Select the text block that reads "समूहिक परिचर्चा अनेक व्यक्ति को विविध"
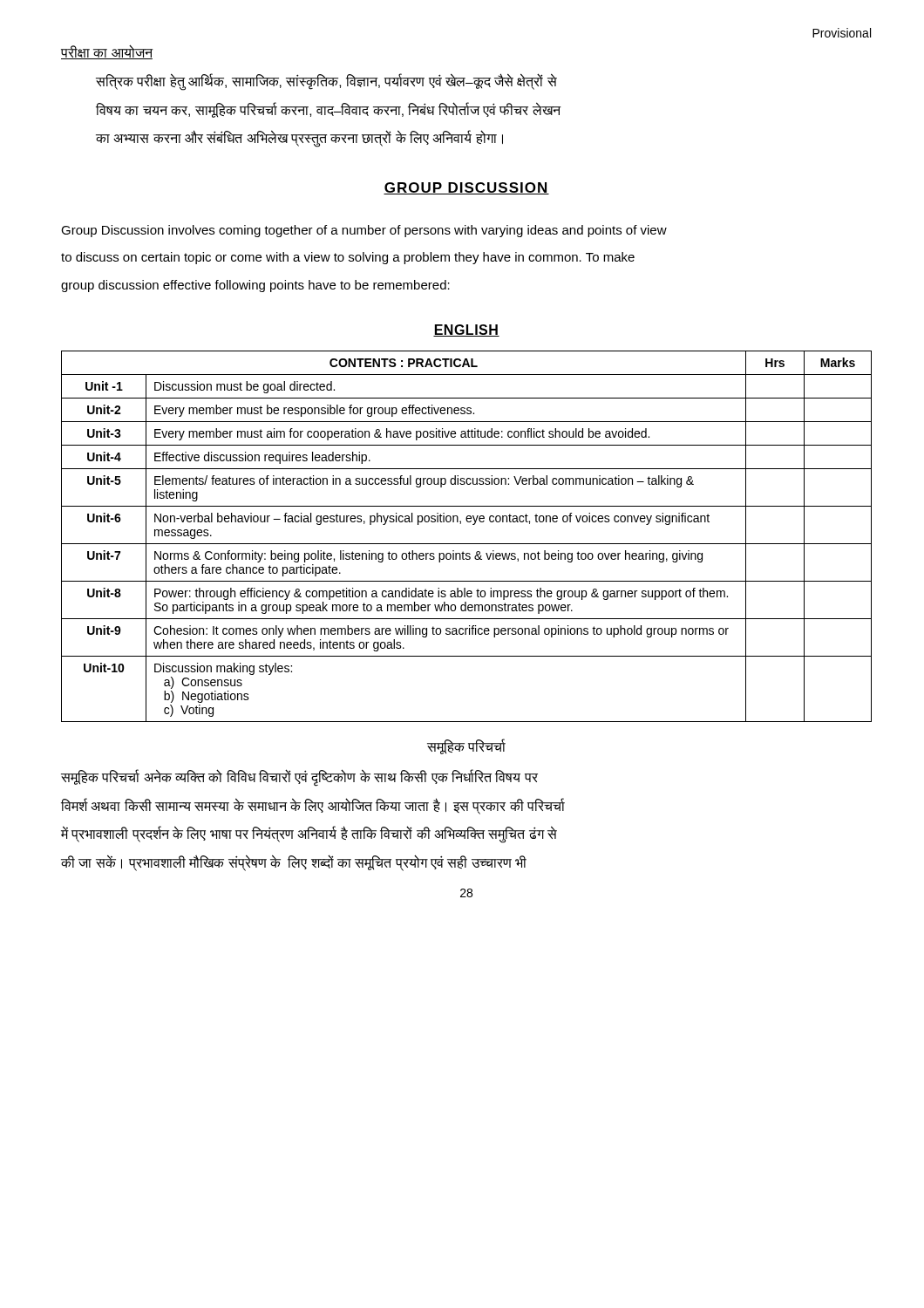 313,820
